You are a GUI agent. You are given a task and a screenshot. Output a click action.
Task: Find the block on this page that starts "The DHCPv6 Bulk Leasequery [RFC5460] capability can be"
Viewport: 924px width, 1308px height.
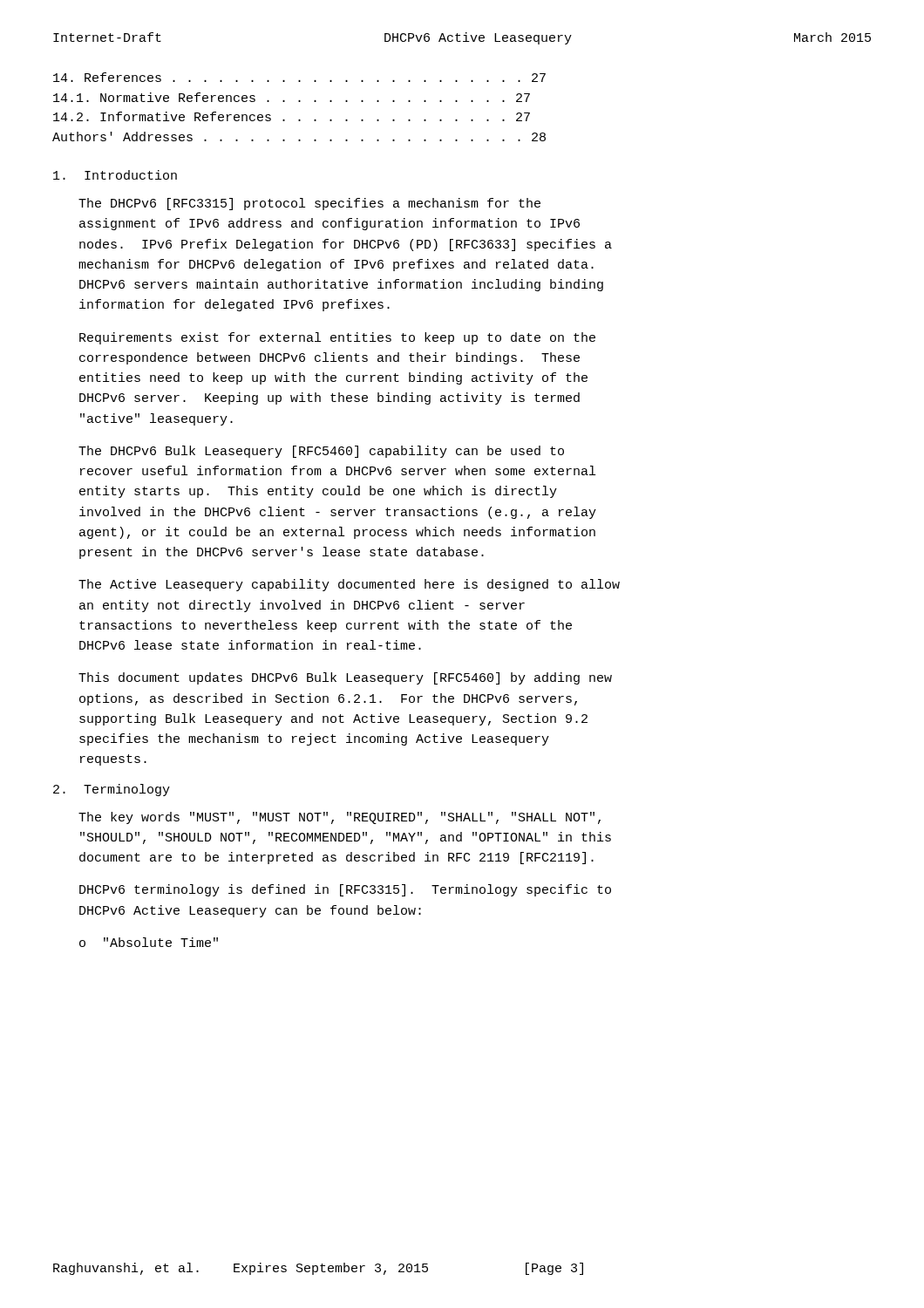(x=337, y=503)
